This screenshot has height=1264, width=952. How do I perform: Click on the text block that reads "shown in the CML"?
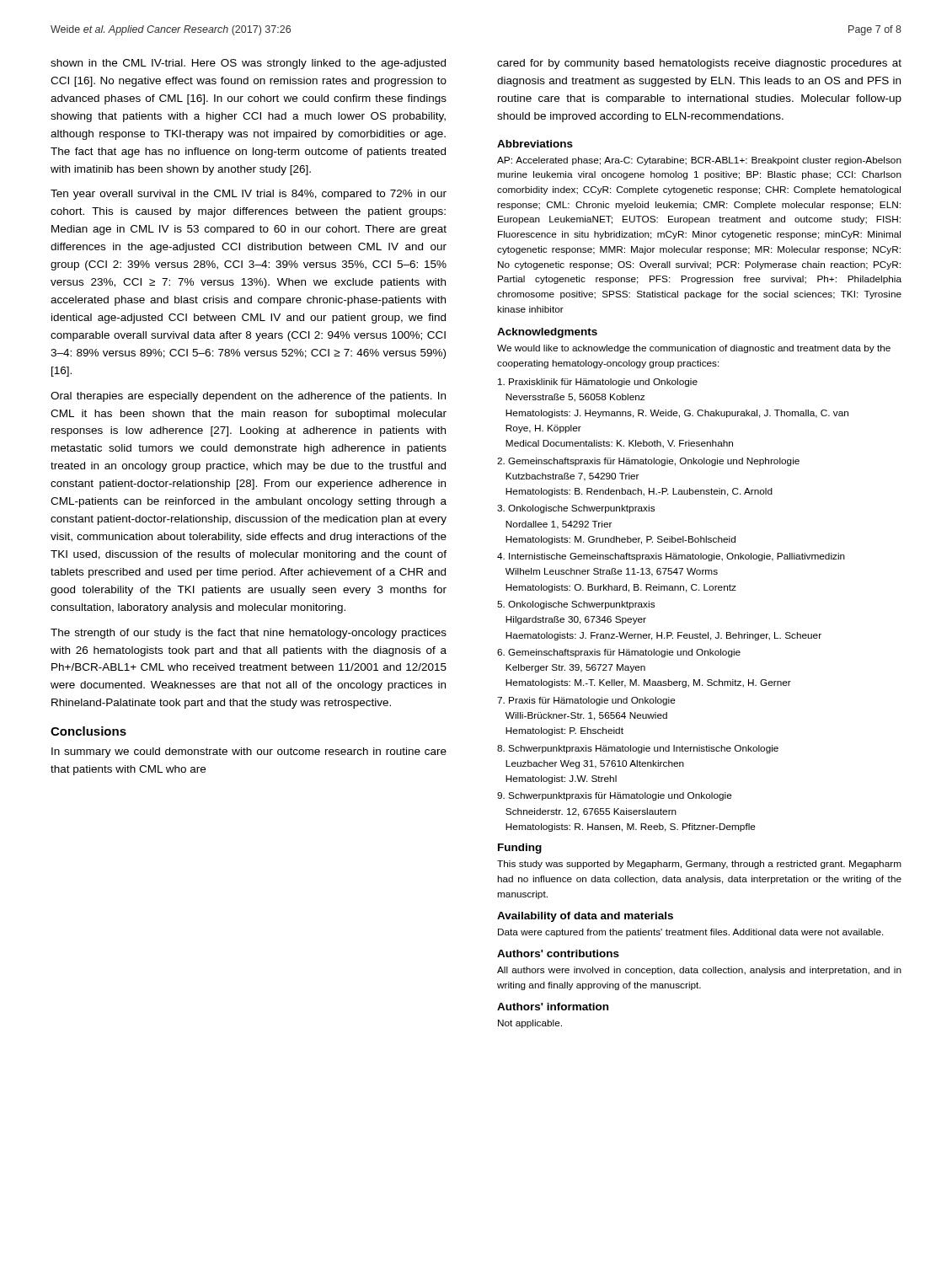click(249, 116)
